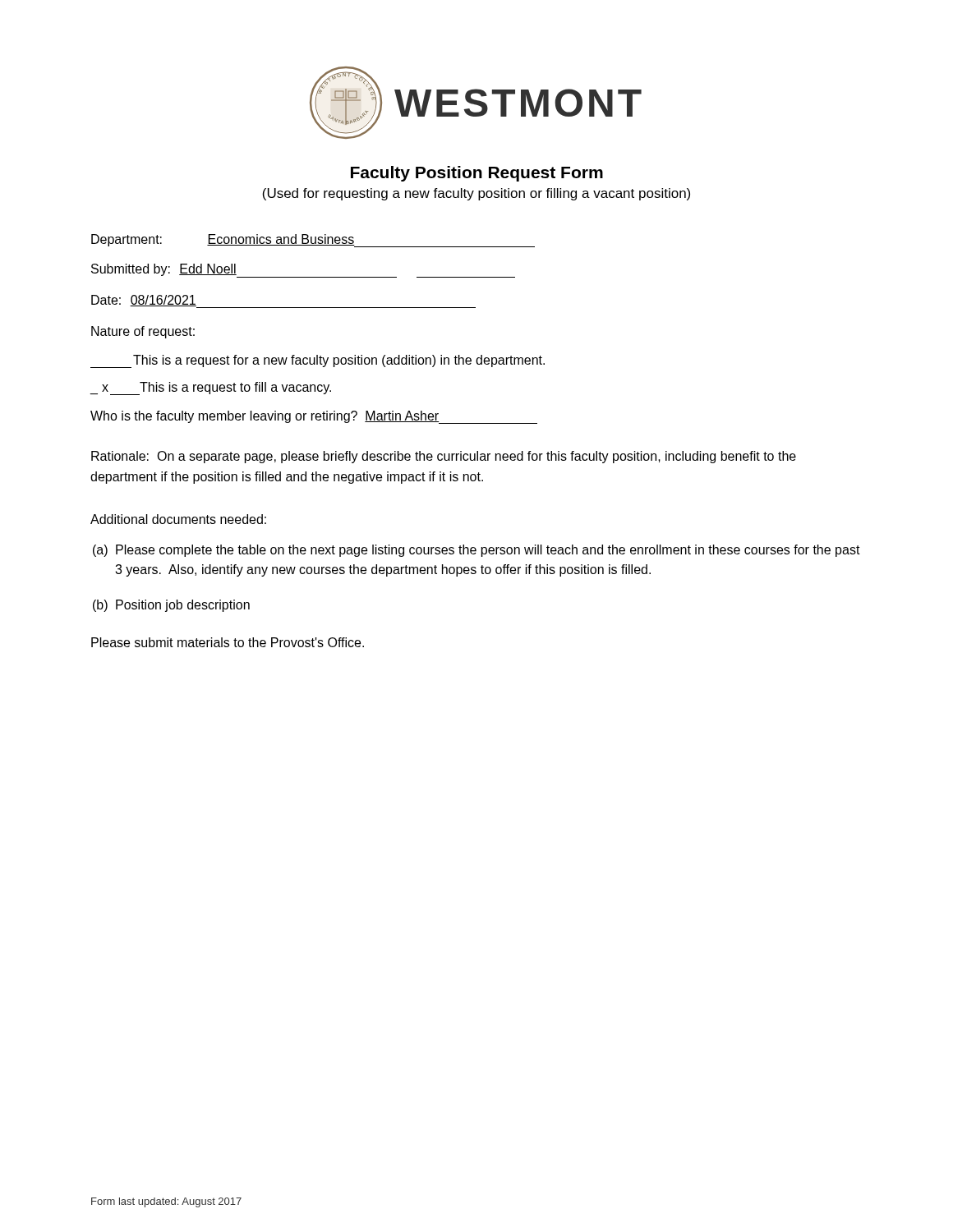
Task: Find the list item that reads "(a) Please complete the"
Action: [x=476, y=559]
